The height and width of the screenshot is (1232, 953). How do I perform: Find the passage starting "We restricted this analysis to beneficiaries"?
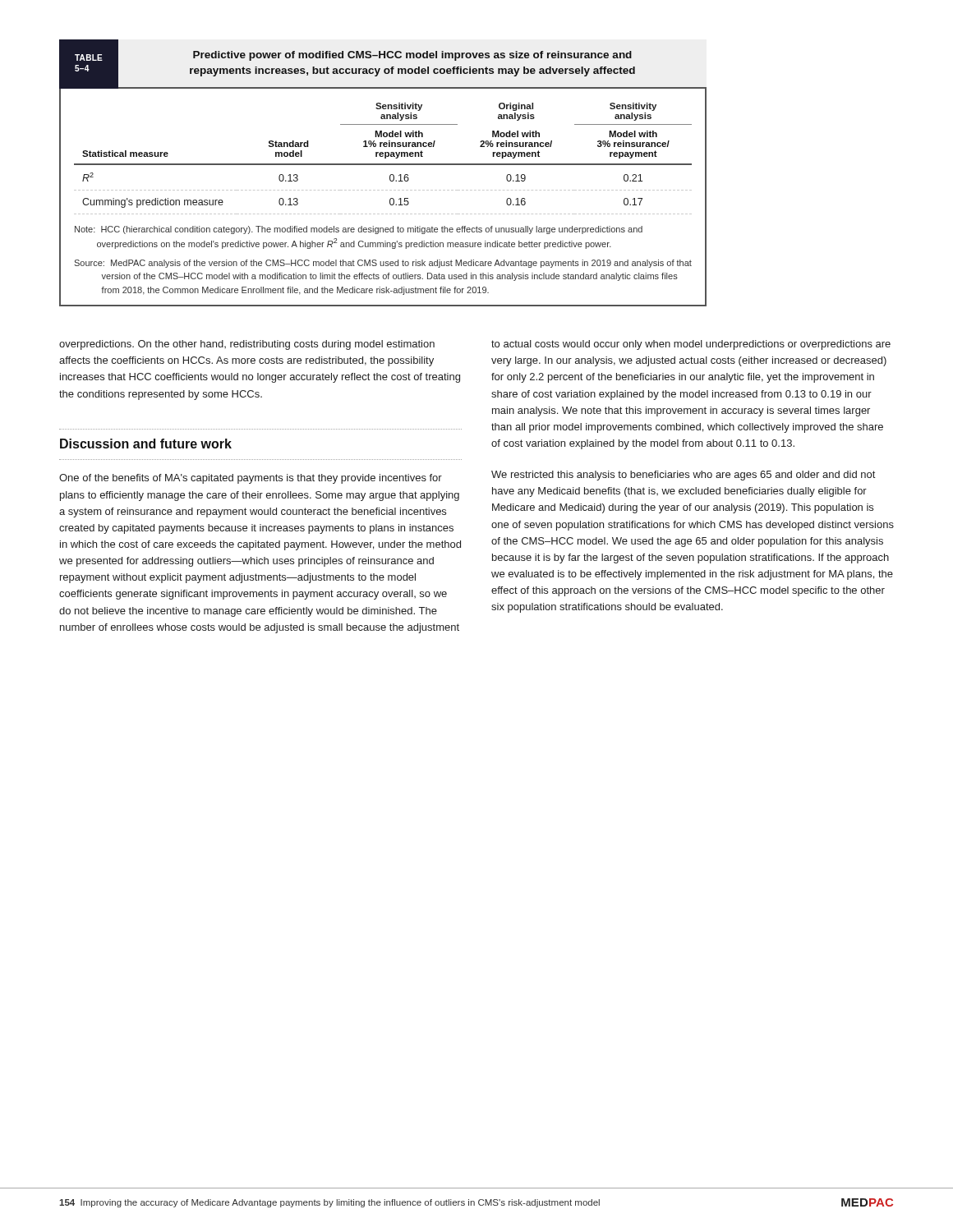(x=693, y=541)
